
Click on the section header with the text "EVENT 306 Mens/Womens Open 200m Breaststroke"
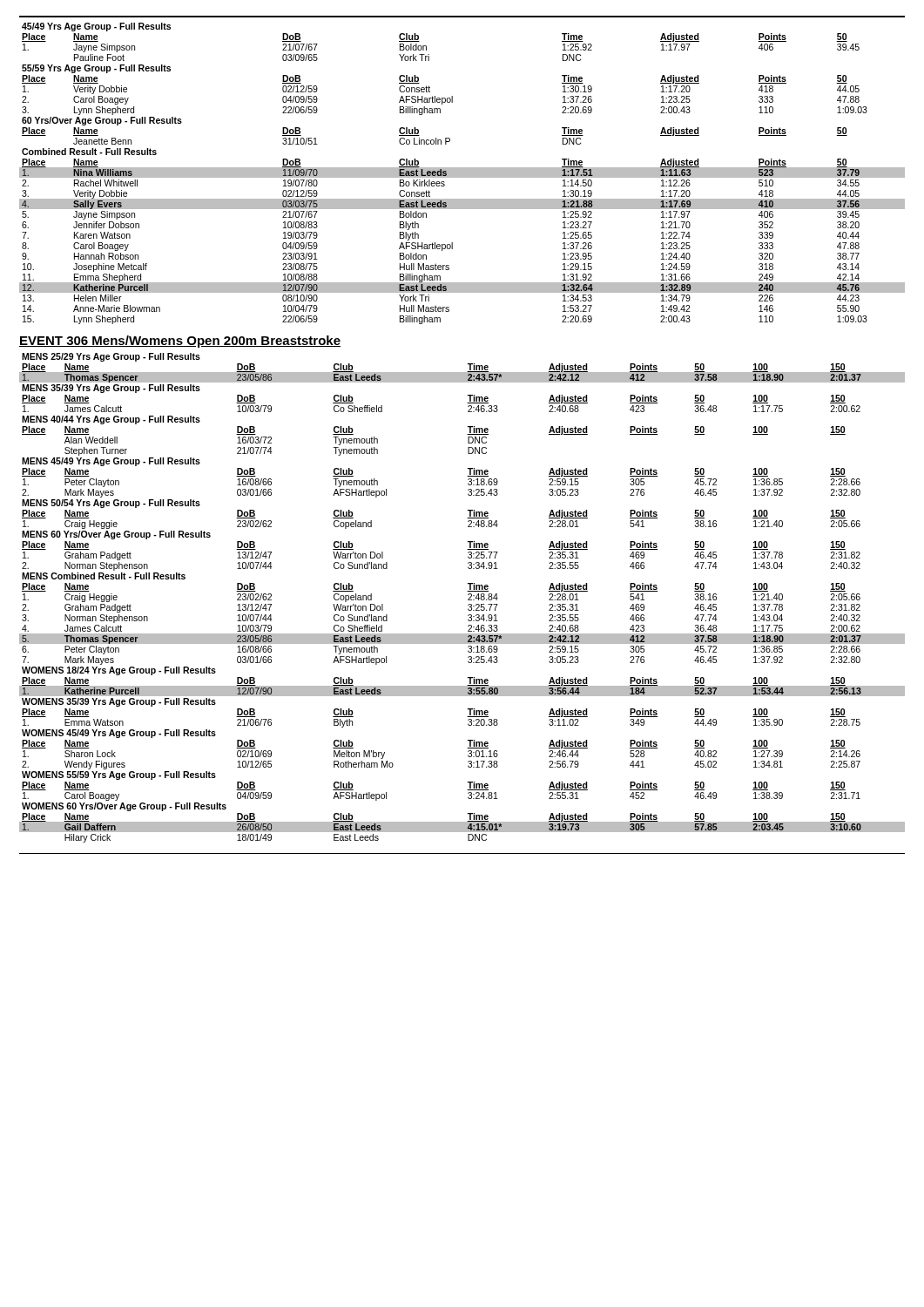pyautogui.click(x=180, y=340)
